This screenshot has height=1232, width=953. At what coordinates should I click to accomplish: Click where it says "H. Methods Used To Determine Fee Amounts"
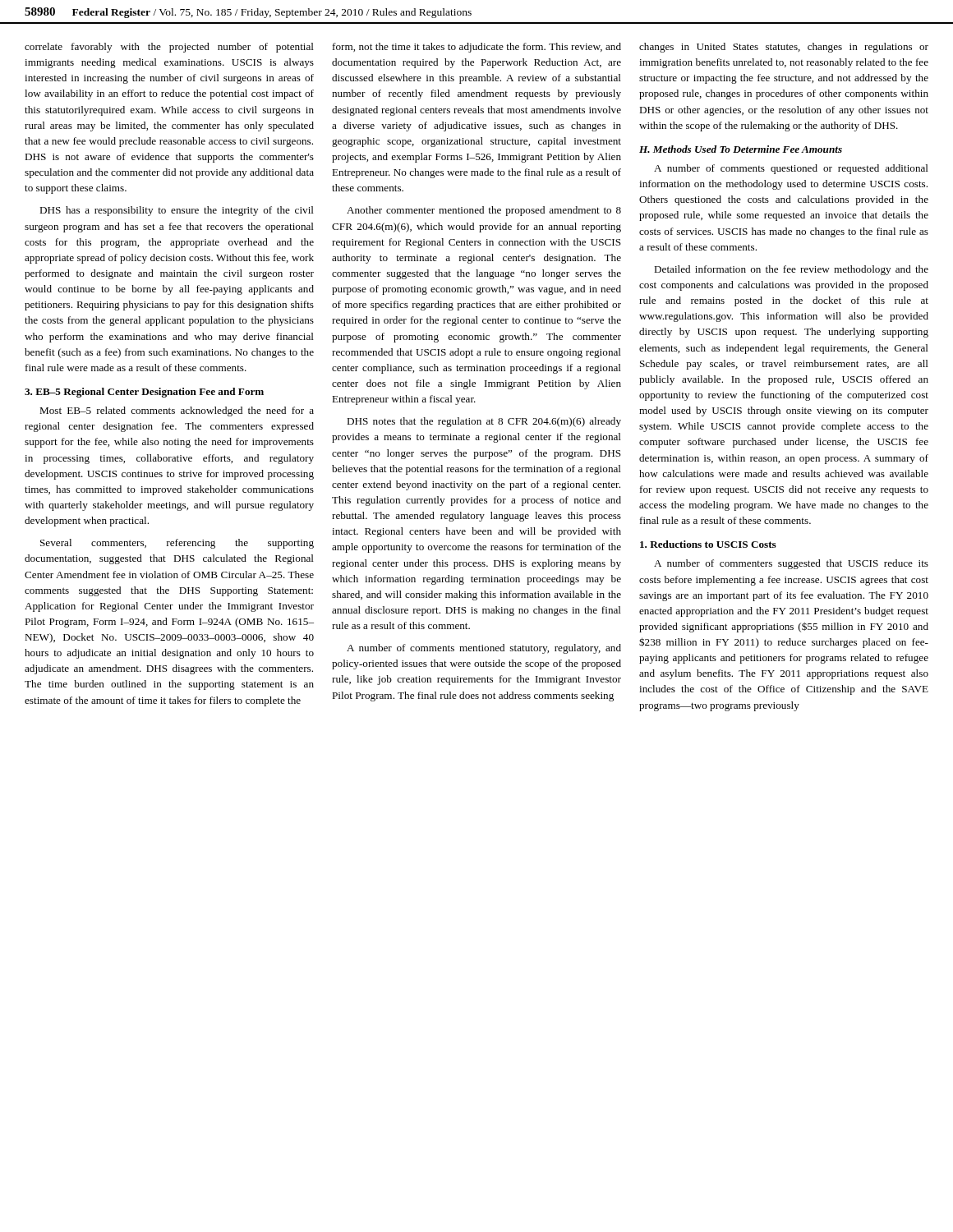tap(784, 149)
